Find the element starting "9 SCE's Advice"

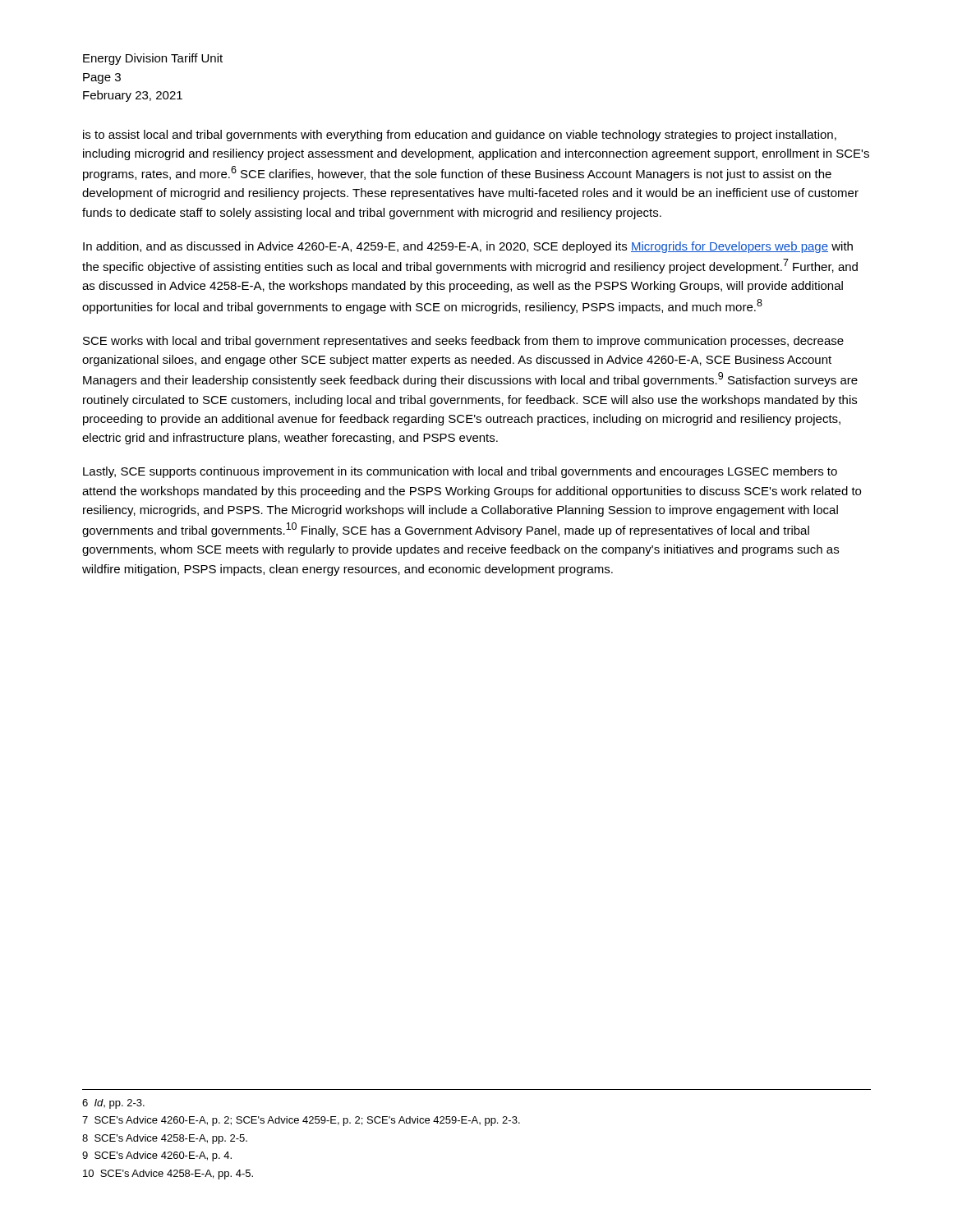(x=157, y=1155)
